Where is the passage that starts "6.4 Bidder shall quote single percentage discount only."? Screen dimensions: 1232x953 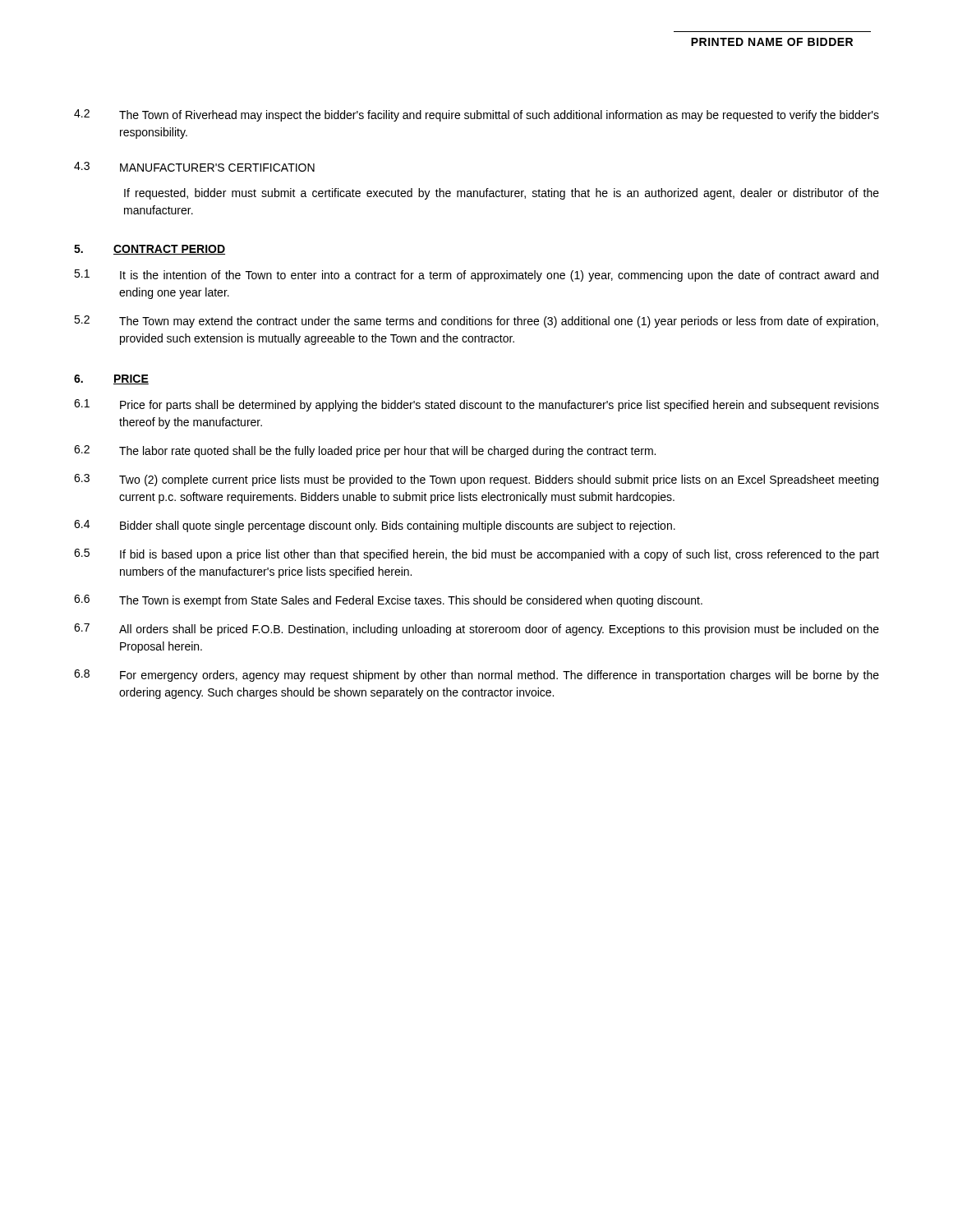[x=476, y=526]
